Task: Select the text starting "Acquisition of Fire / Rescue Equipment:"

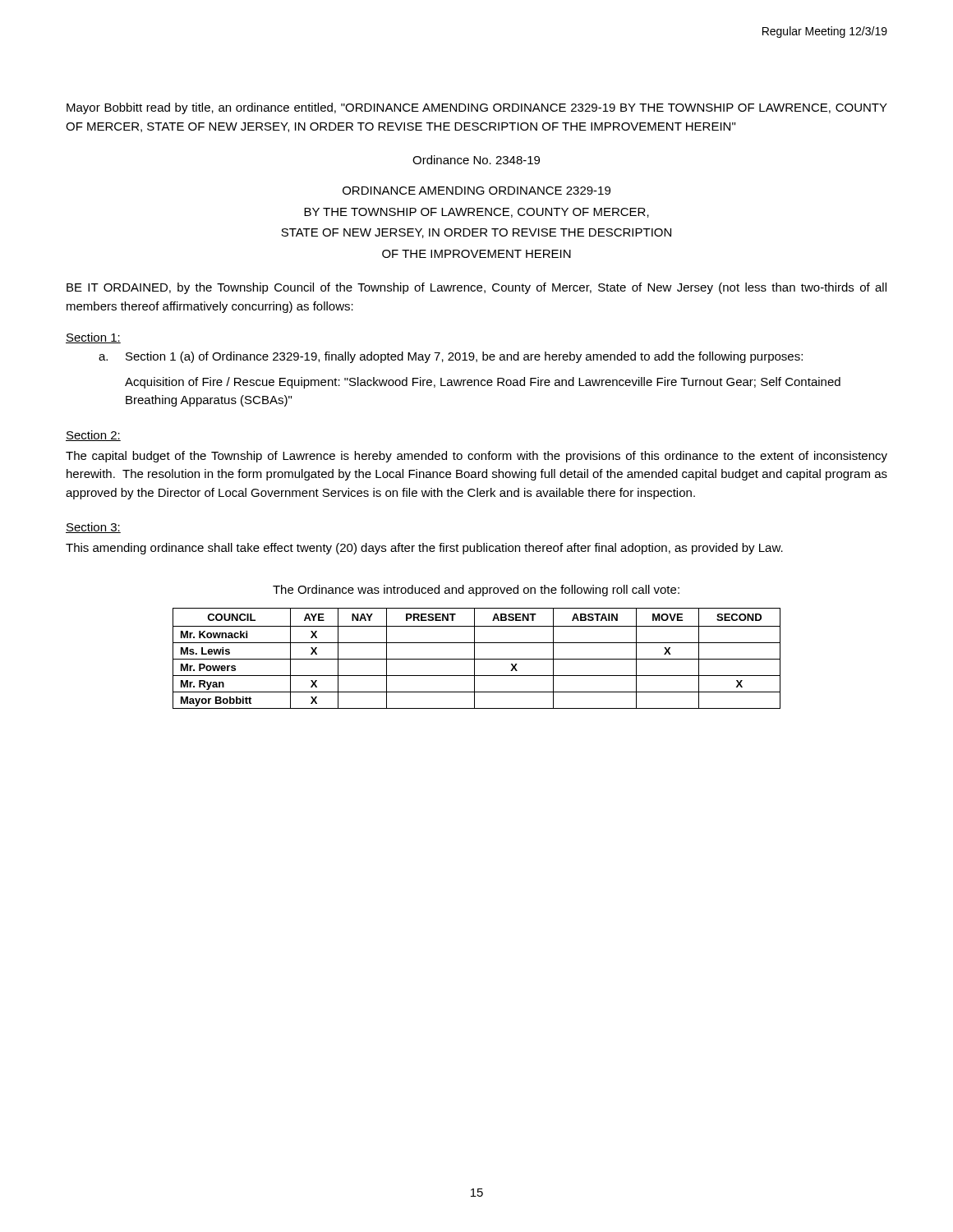Action: click(483, 390)
